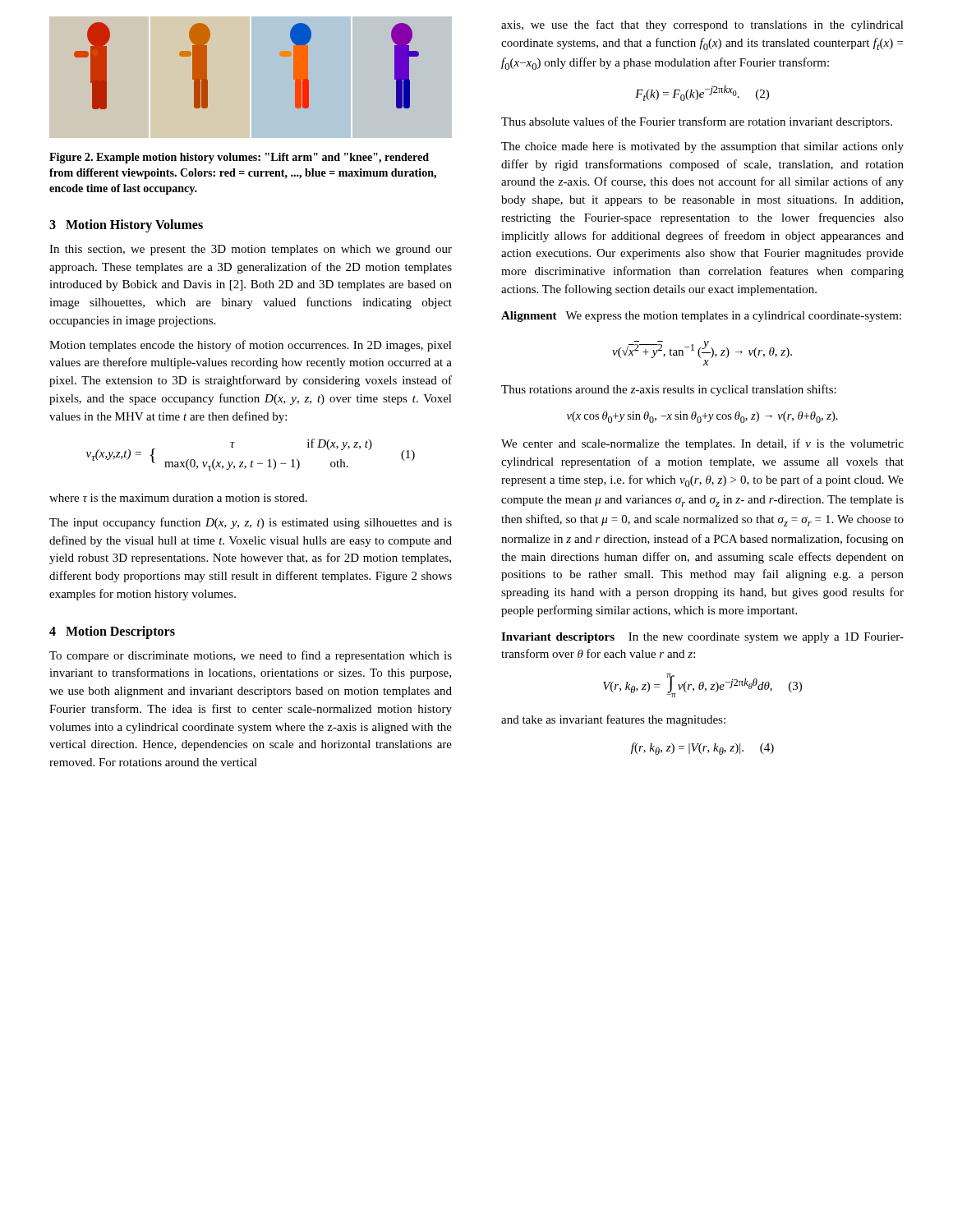Locate the block starting "Thus rotations around the z-axis results in"
The image size is (953, 1232).
click(x=669, y=389)
